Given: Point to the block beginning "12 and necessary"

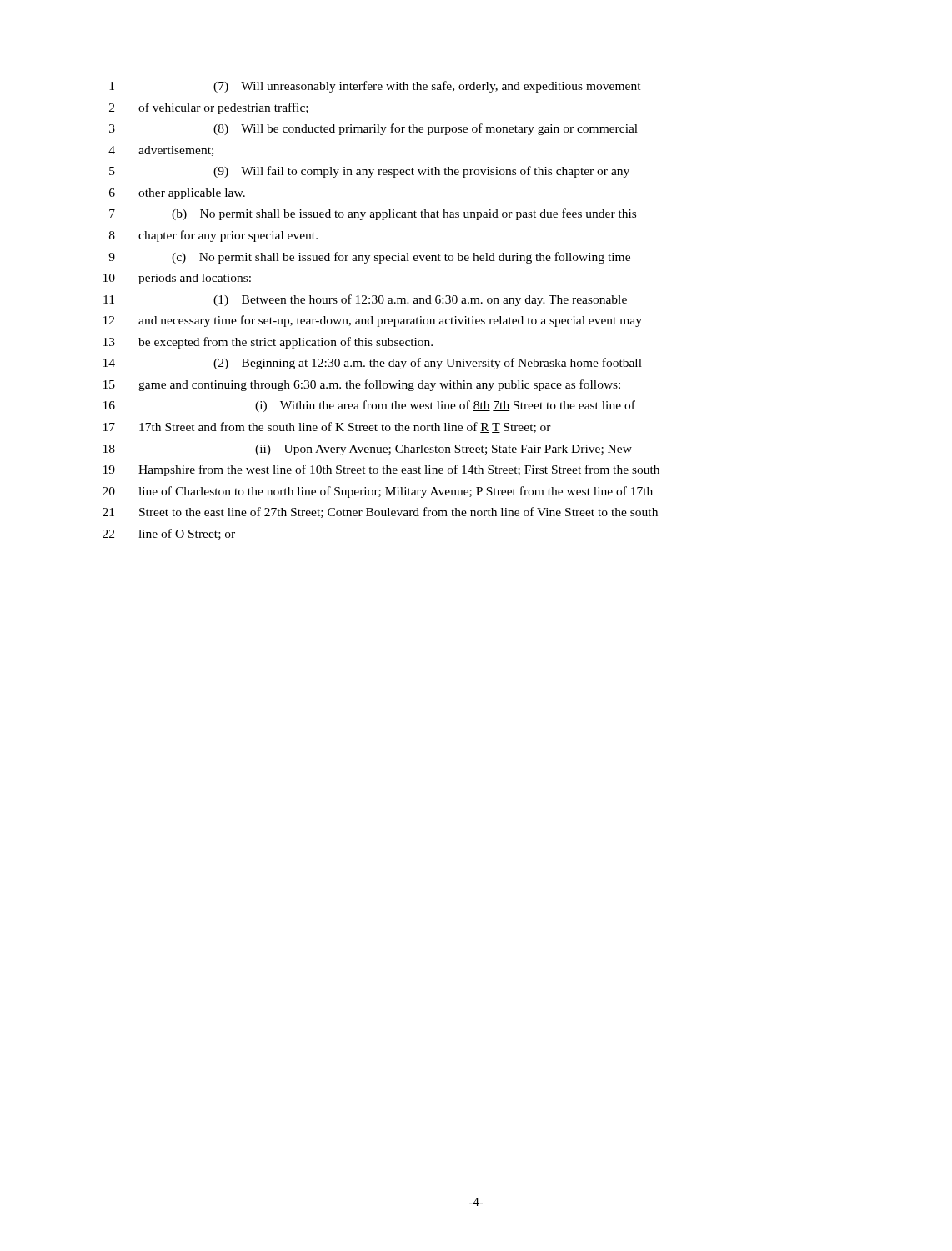Looking at the screenshot, I should (x=484, y=320).
